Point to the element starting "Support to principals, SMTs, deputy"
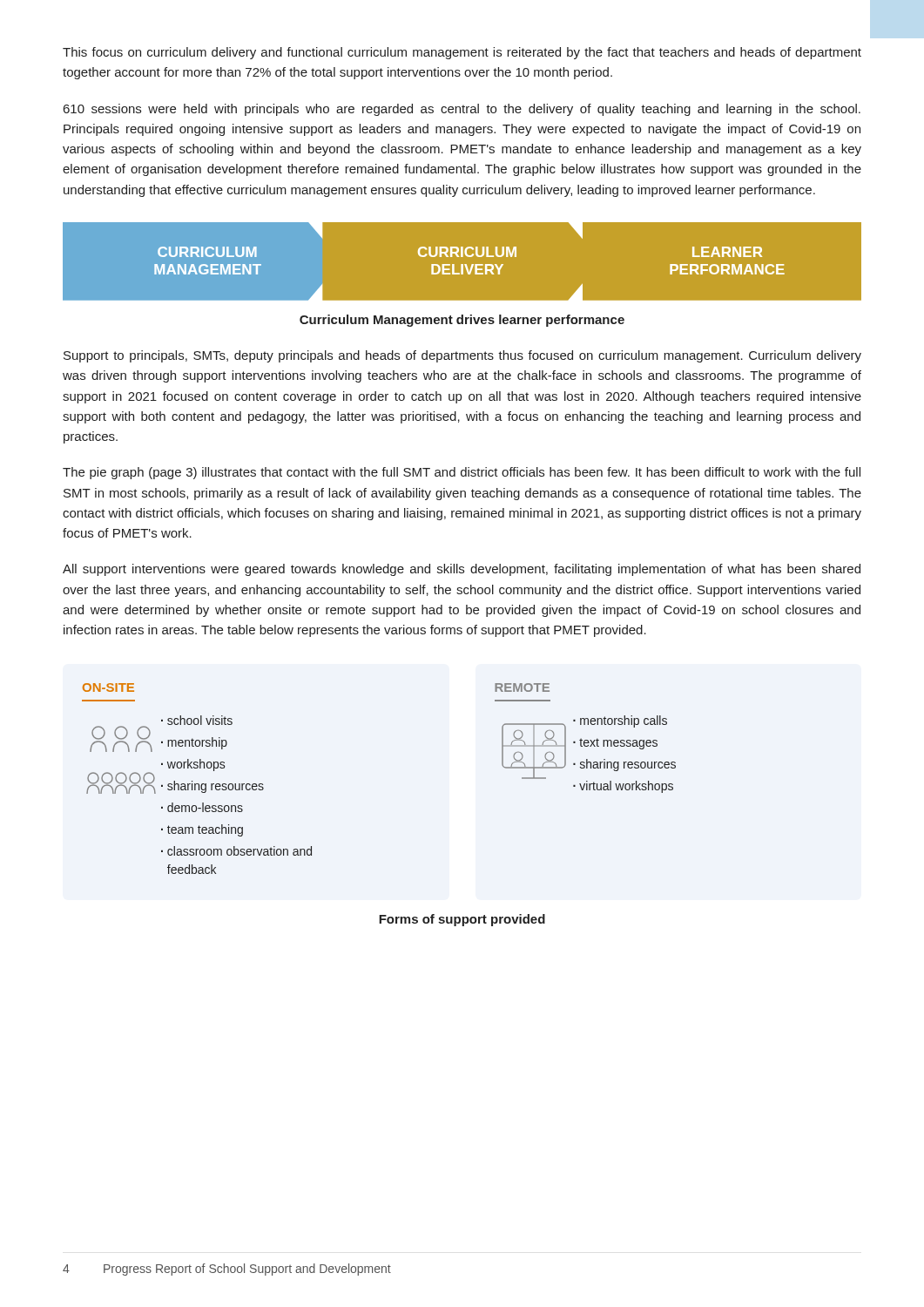The height and width of the screenshot is (1307, 924). 462,396
